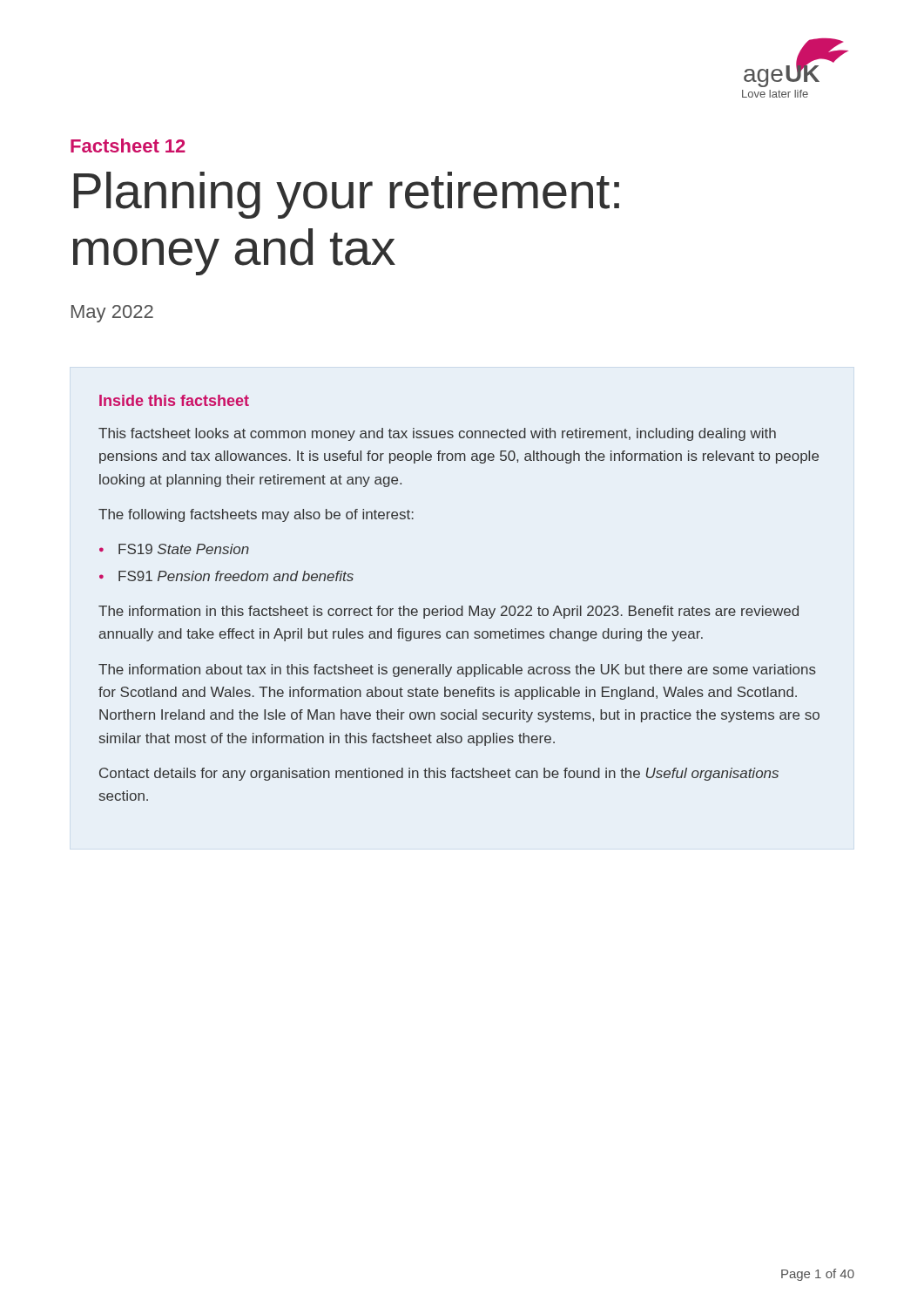Find the block on this page that starts "The information in this factsheet"
The image size is (924, 1307).
462,704
